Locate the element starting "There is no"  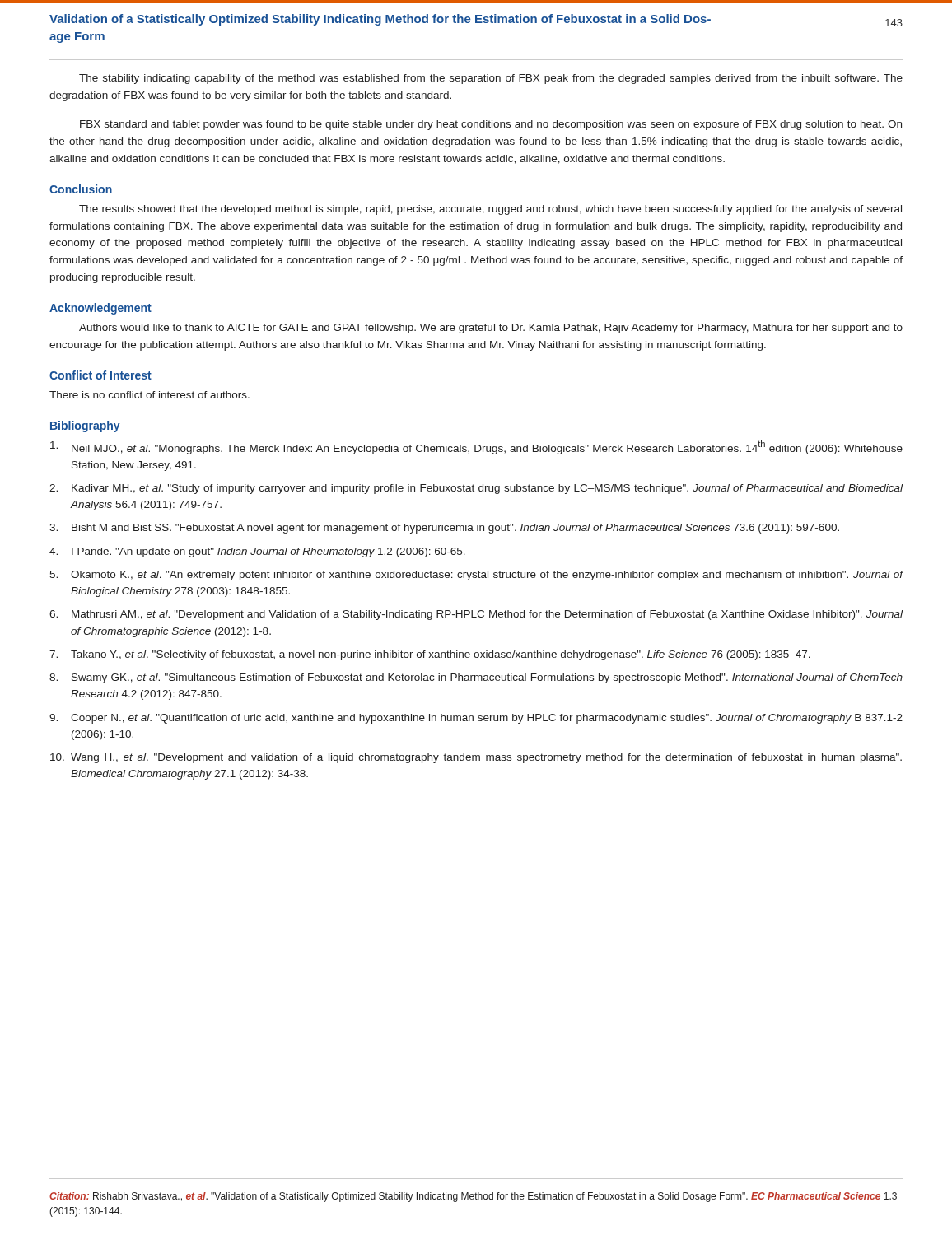(x=150, y=395)
